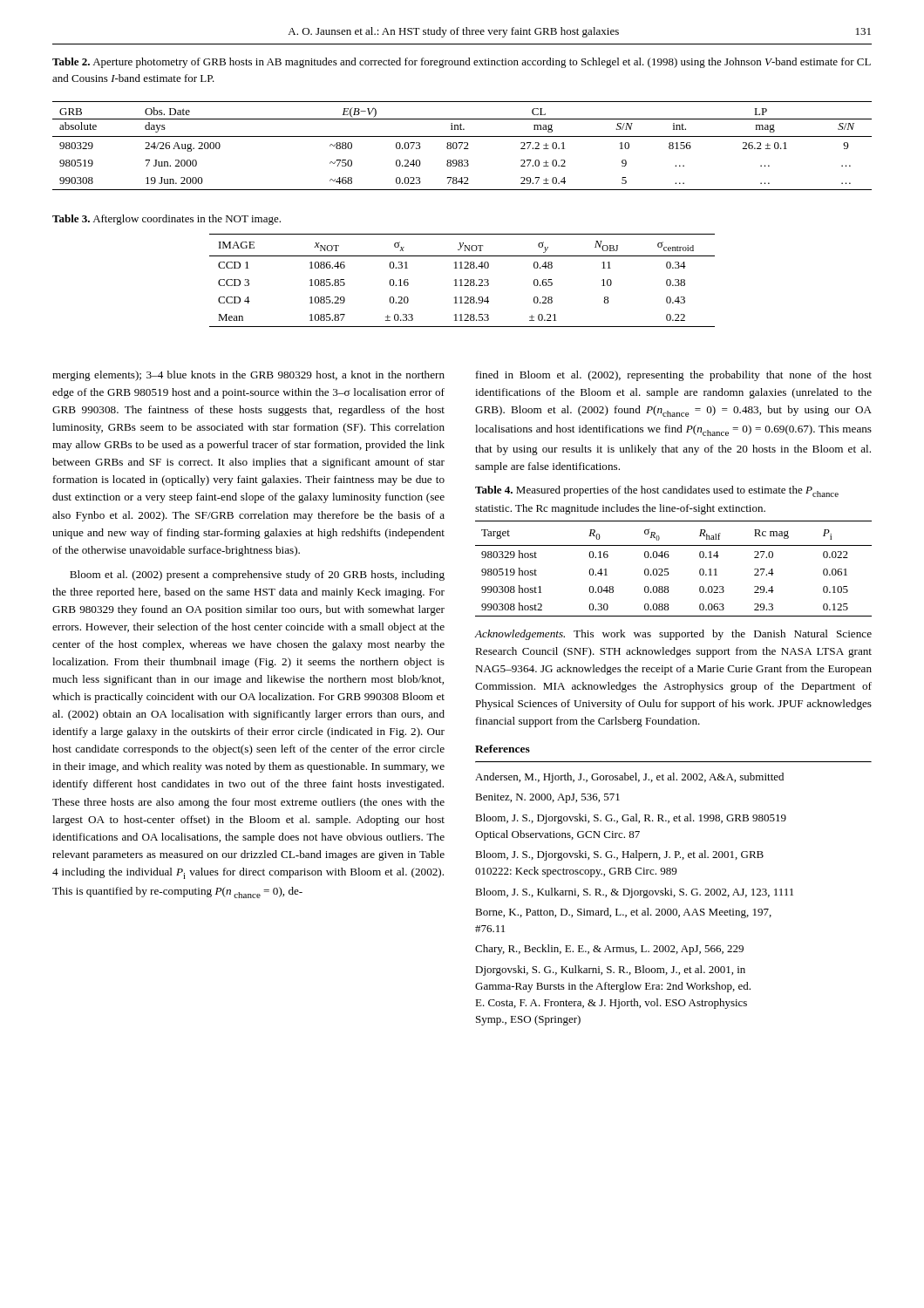The width and height of the screenshot is (924, 1308).
Task: Locate the block of text that opens with "fined in Bloom et al. (2002), representing the"
Action: pyautogui.click(x=673, y=421)
